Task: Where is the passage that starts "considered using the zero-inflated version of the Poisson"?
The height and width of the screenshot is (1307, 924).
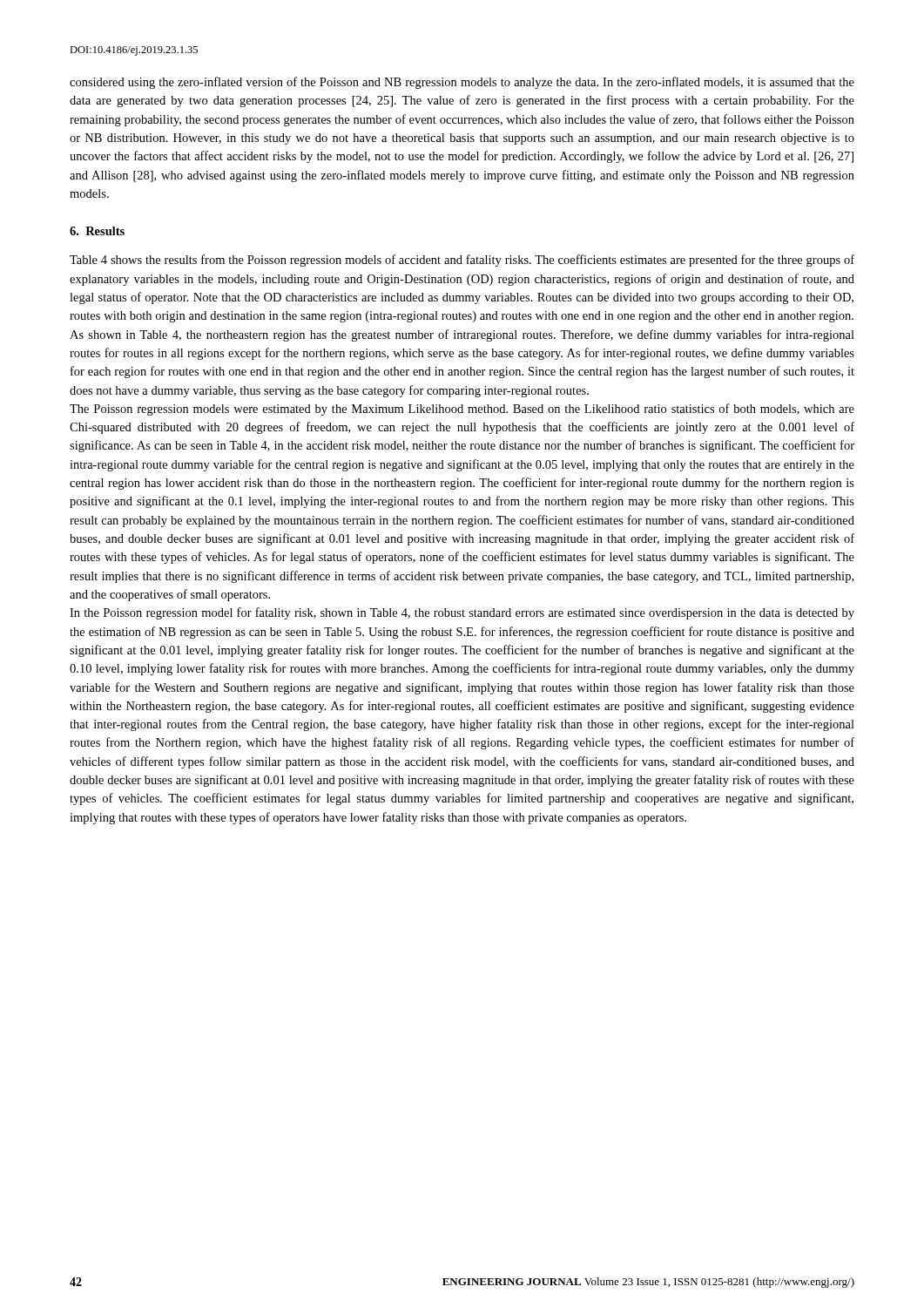Action: coord(462,138)
